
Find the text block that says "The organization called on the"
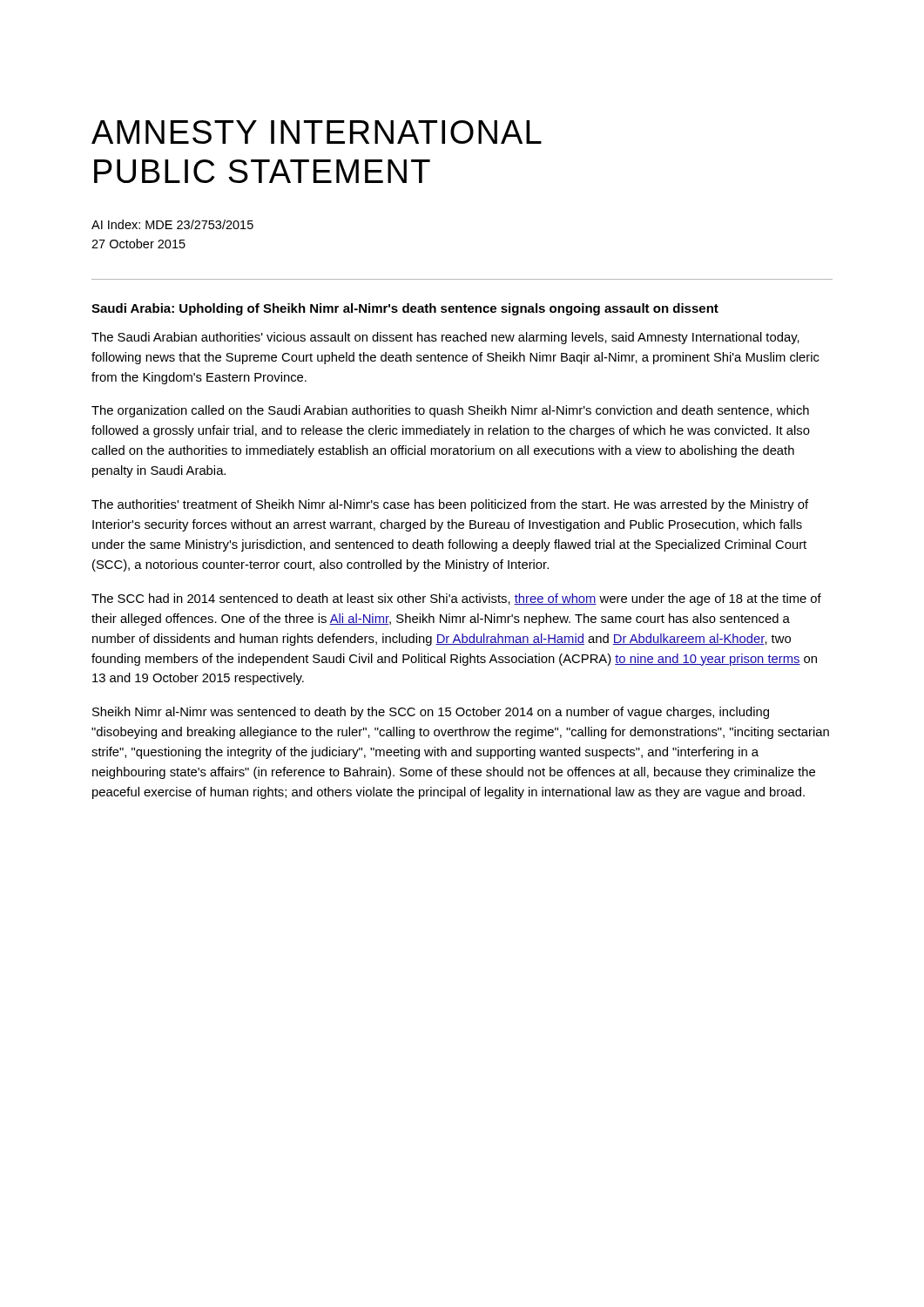(x=451, y=441)
